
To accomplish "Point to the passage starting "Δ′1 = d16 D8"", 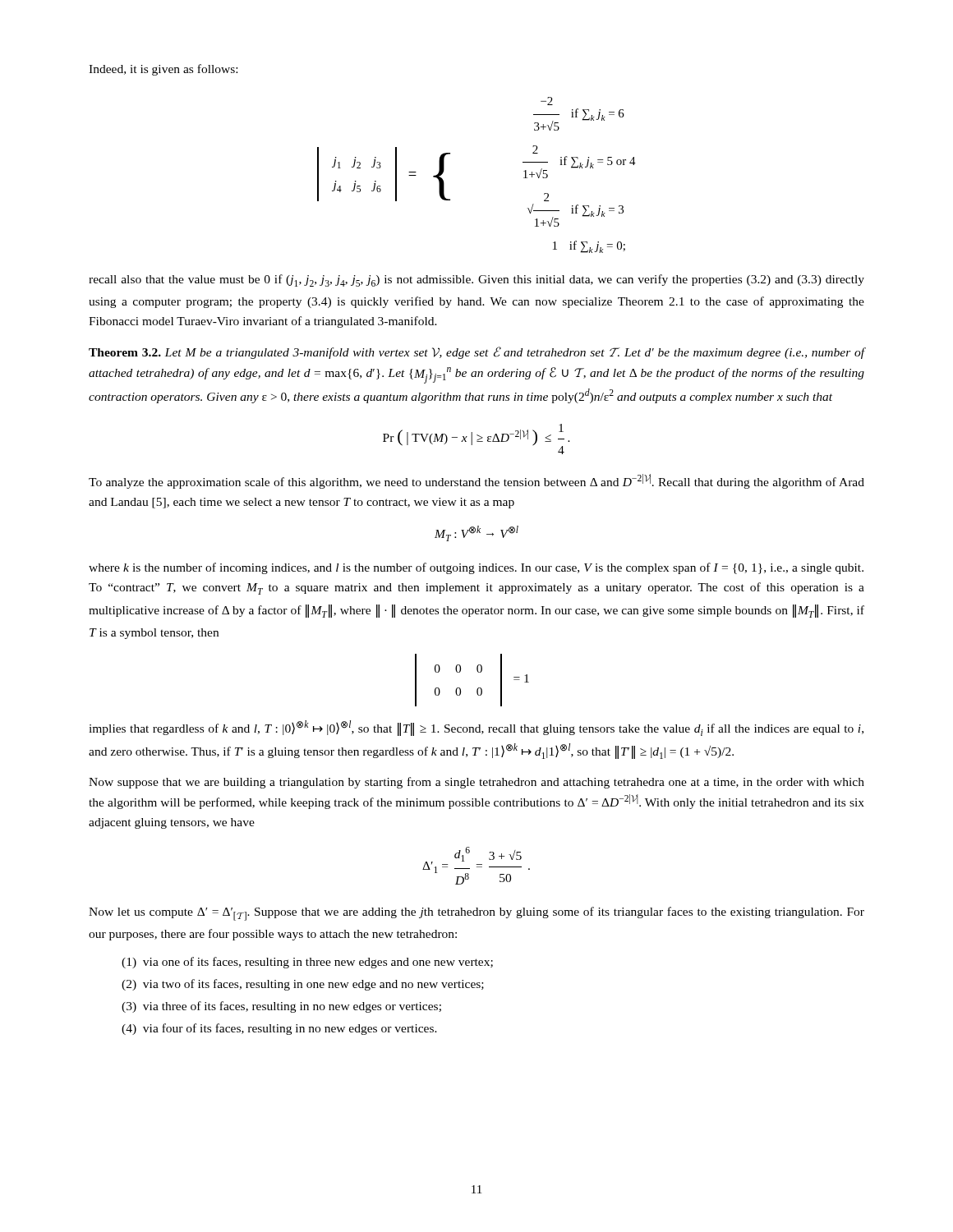I will click(x=476, y=867).
